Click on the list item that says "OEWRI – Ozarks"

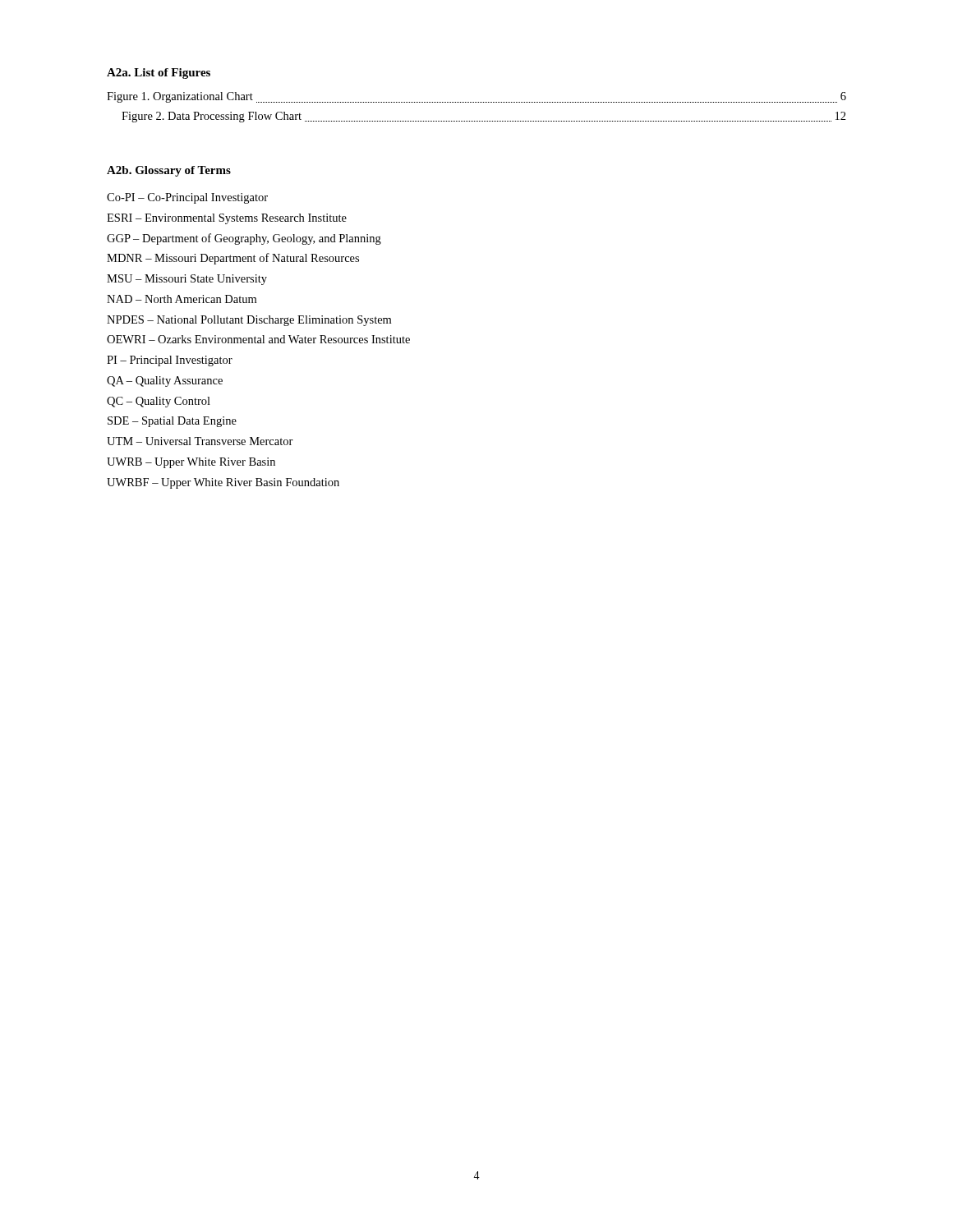[259, 339]
